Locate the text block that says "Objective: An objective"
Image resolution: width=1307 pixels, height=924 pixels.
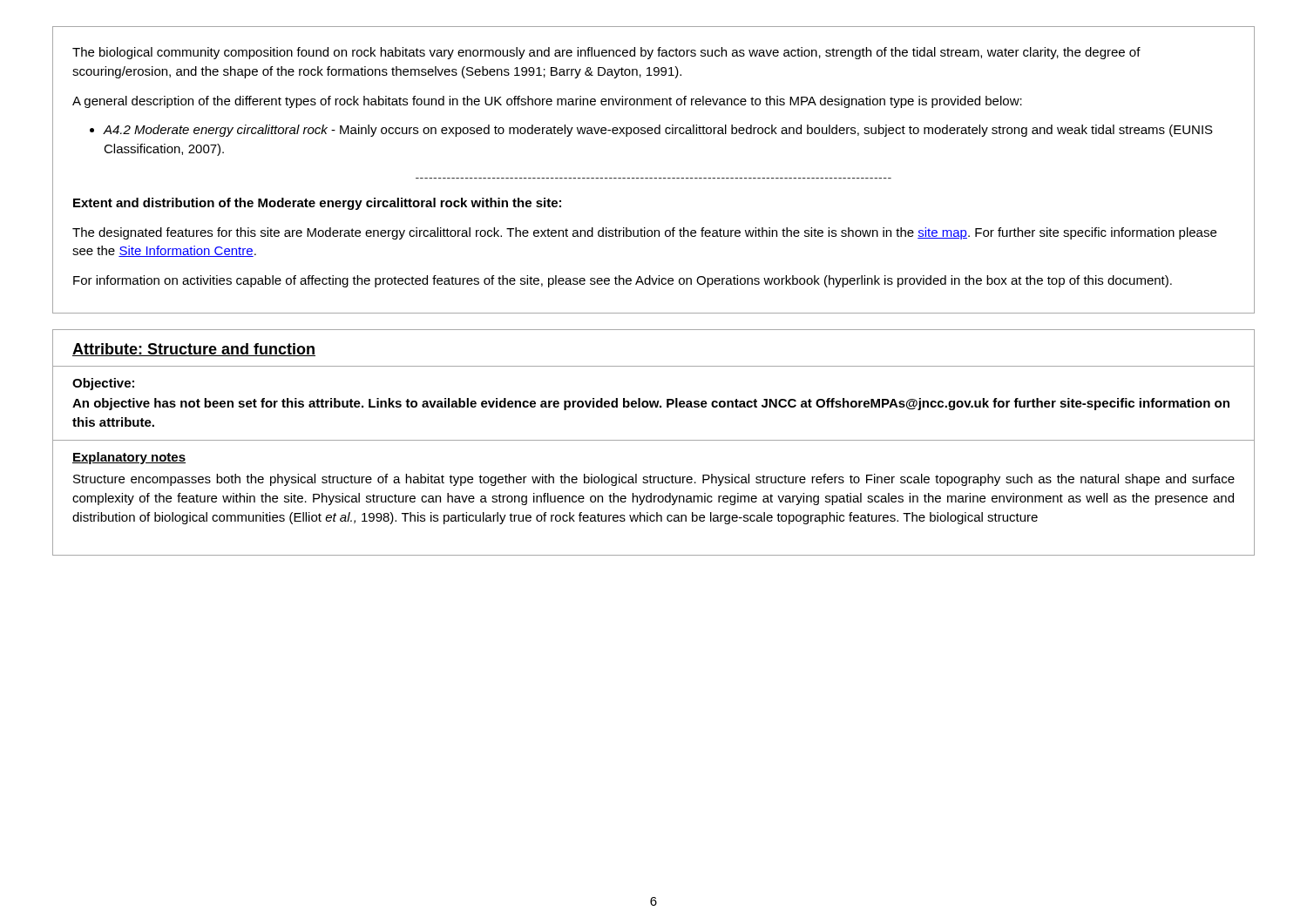[654, 403]
